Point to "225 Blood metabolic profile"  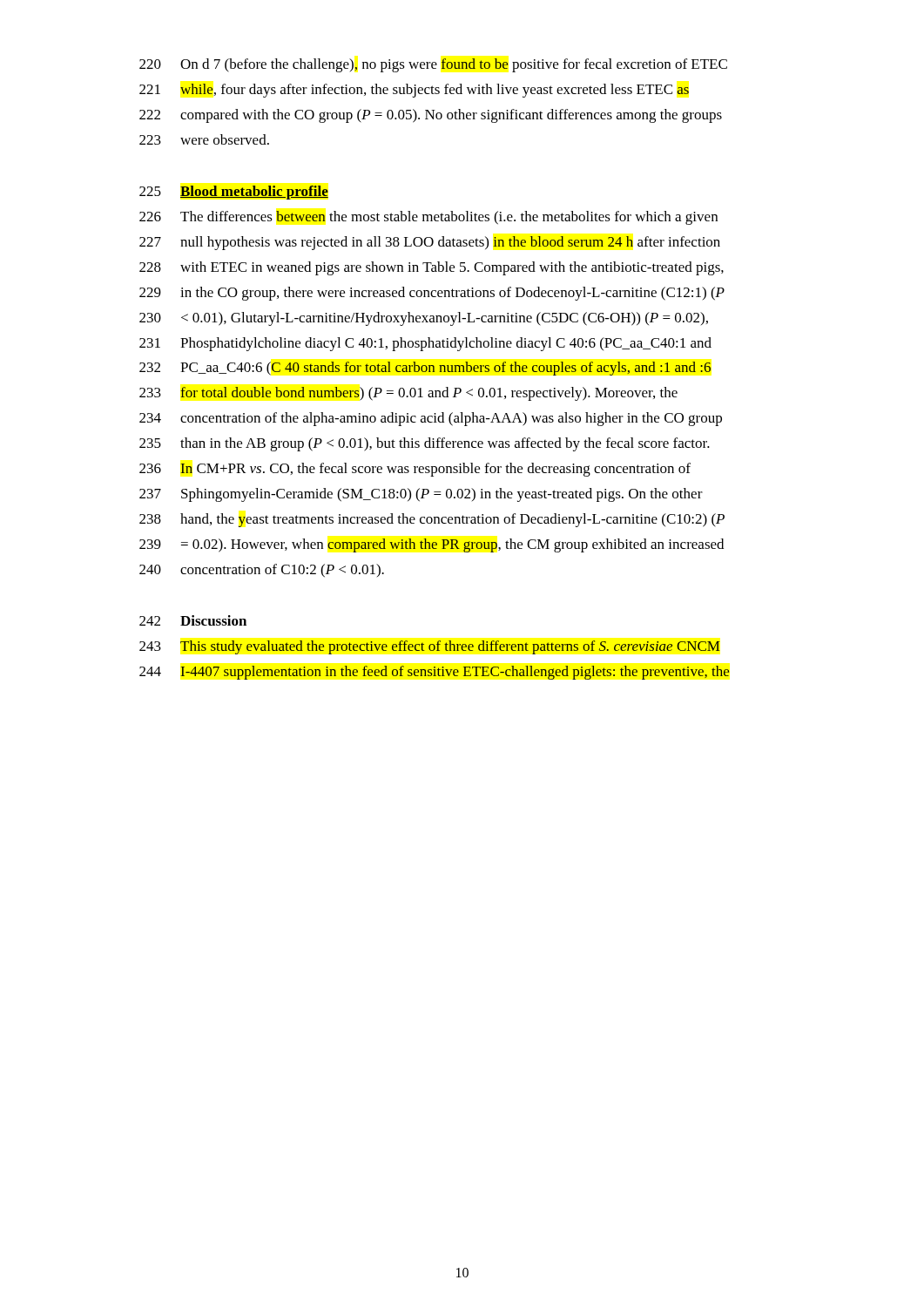point(234,193)
